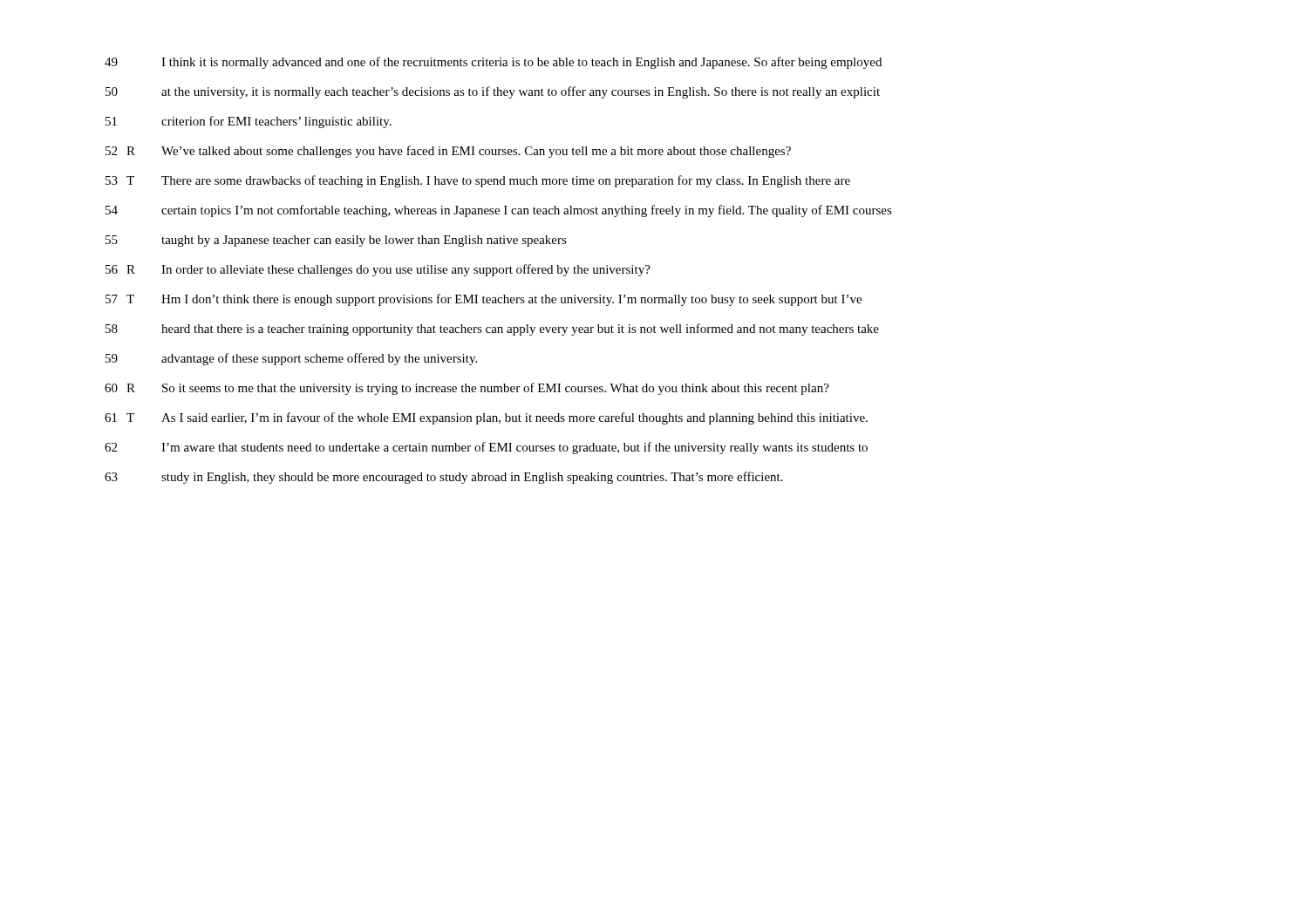Locate the block of text that opens with "56 R In order to"
1308x924 pixels.
click(654, 270)
